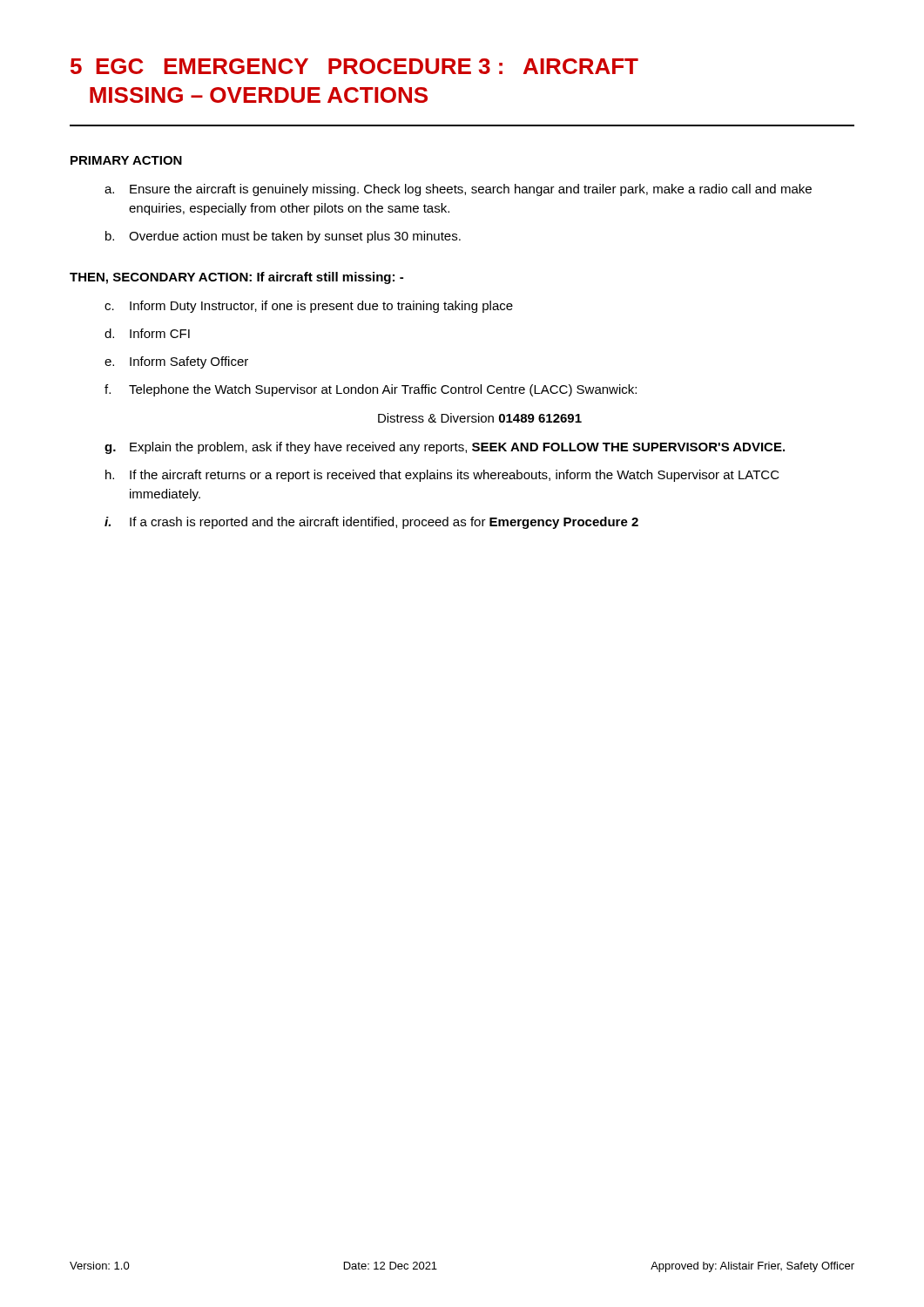This screenshot has height=1307, width=924.
Task: Click on the block starting "Distress & Diversion 01489 612691"
Action: [x=479, y=418]
